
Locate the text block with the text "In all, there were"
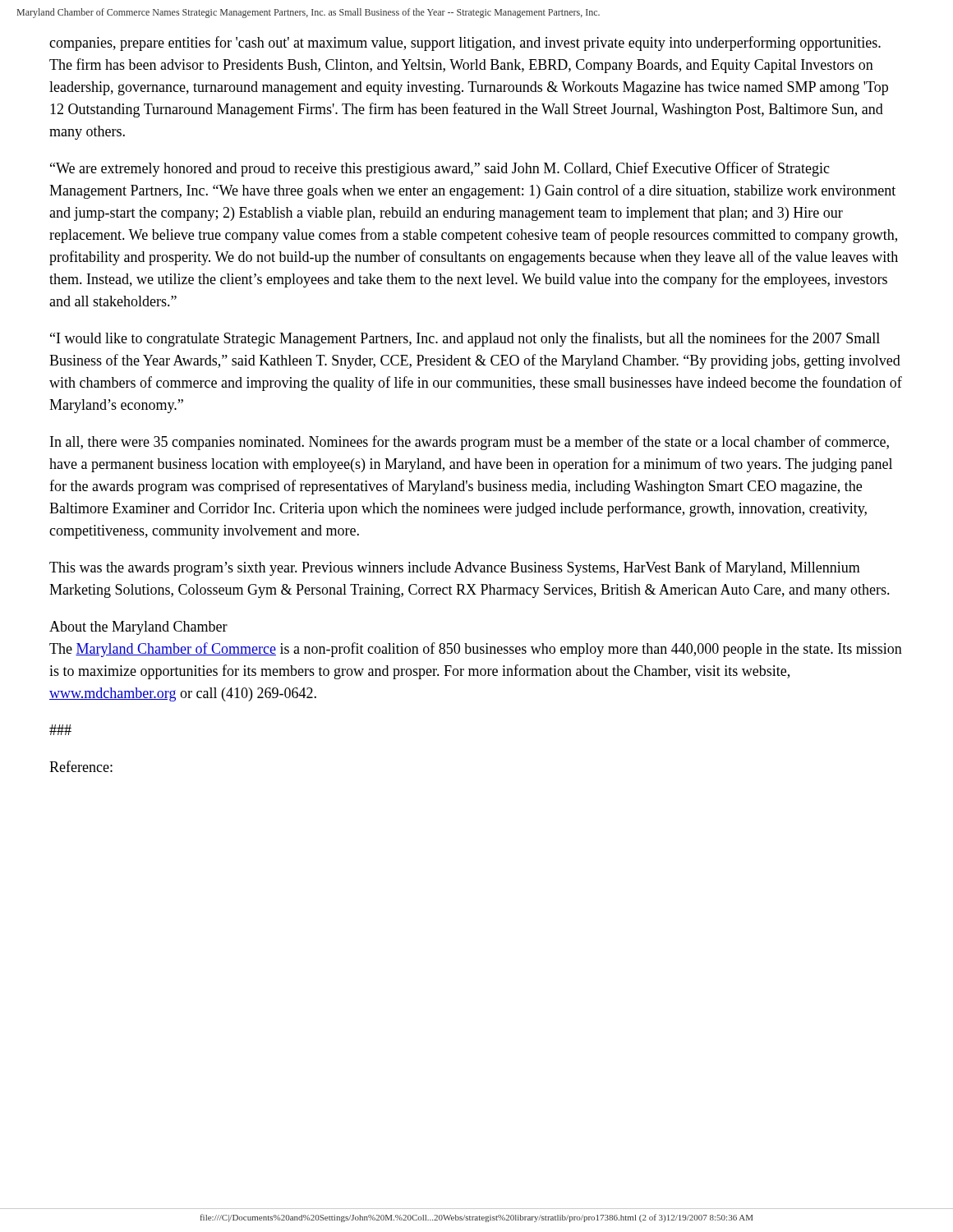coord(471,486)
